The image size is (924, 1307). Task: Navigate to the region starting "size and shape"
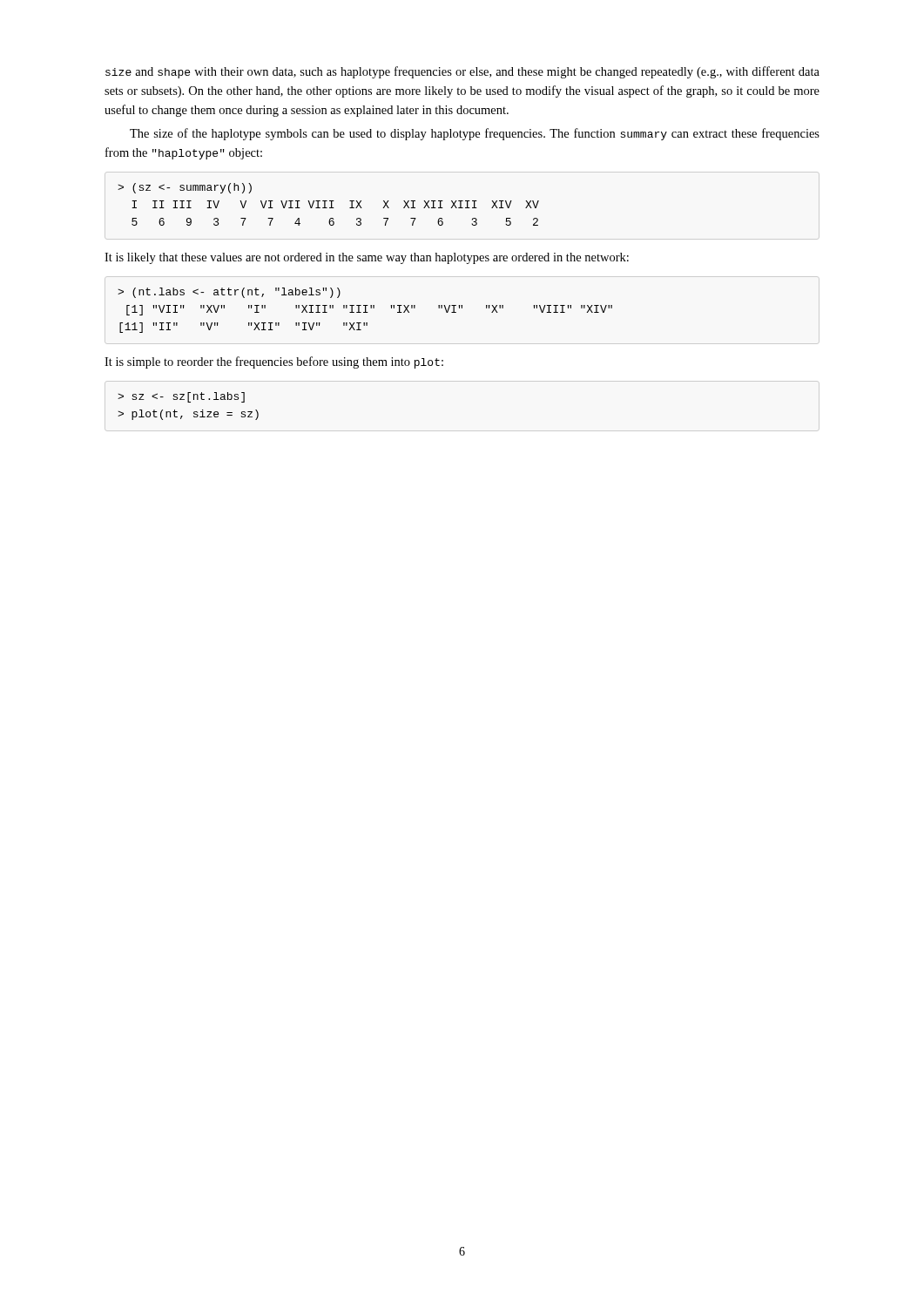point(462,113)
